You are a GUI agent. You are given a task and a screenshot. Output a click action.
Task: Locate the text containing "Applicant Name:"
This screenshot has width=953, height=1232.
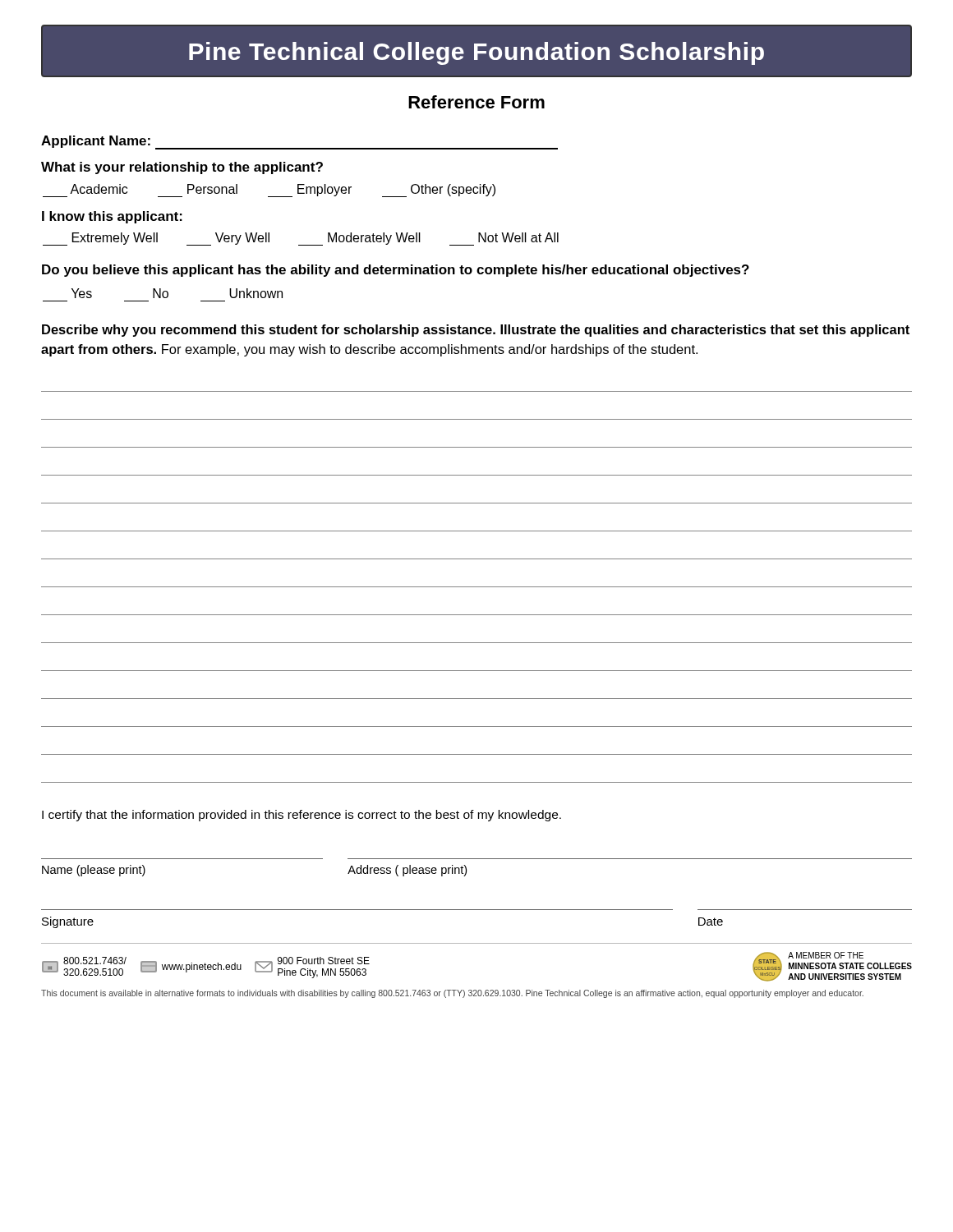pyautogui.click(x=299, y=140)
